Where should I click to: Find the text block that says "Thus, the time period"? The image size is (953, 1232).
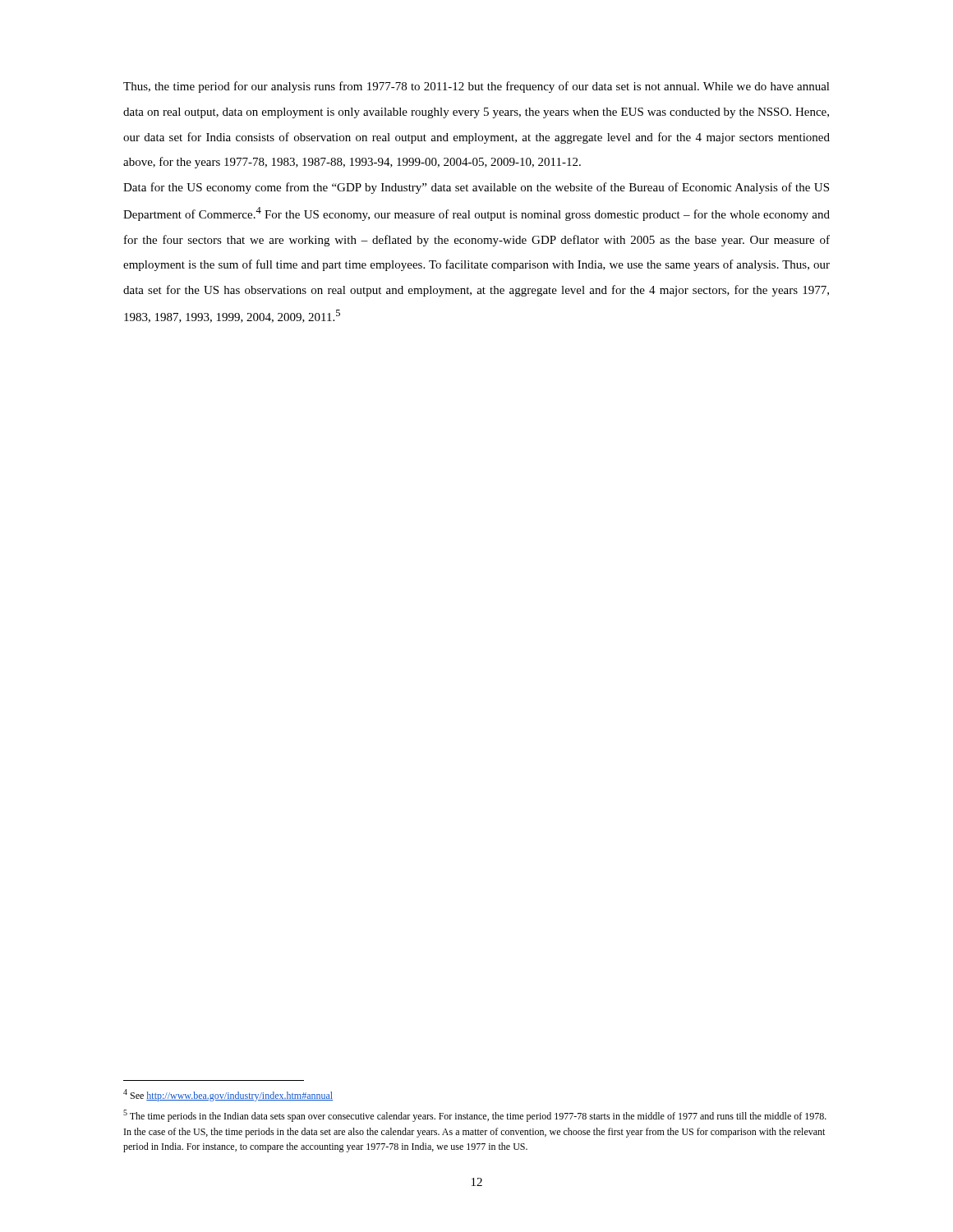click(476, 124)
